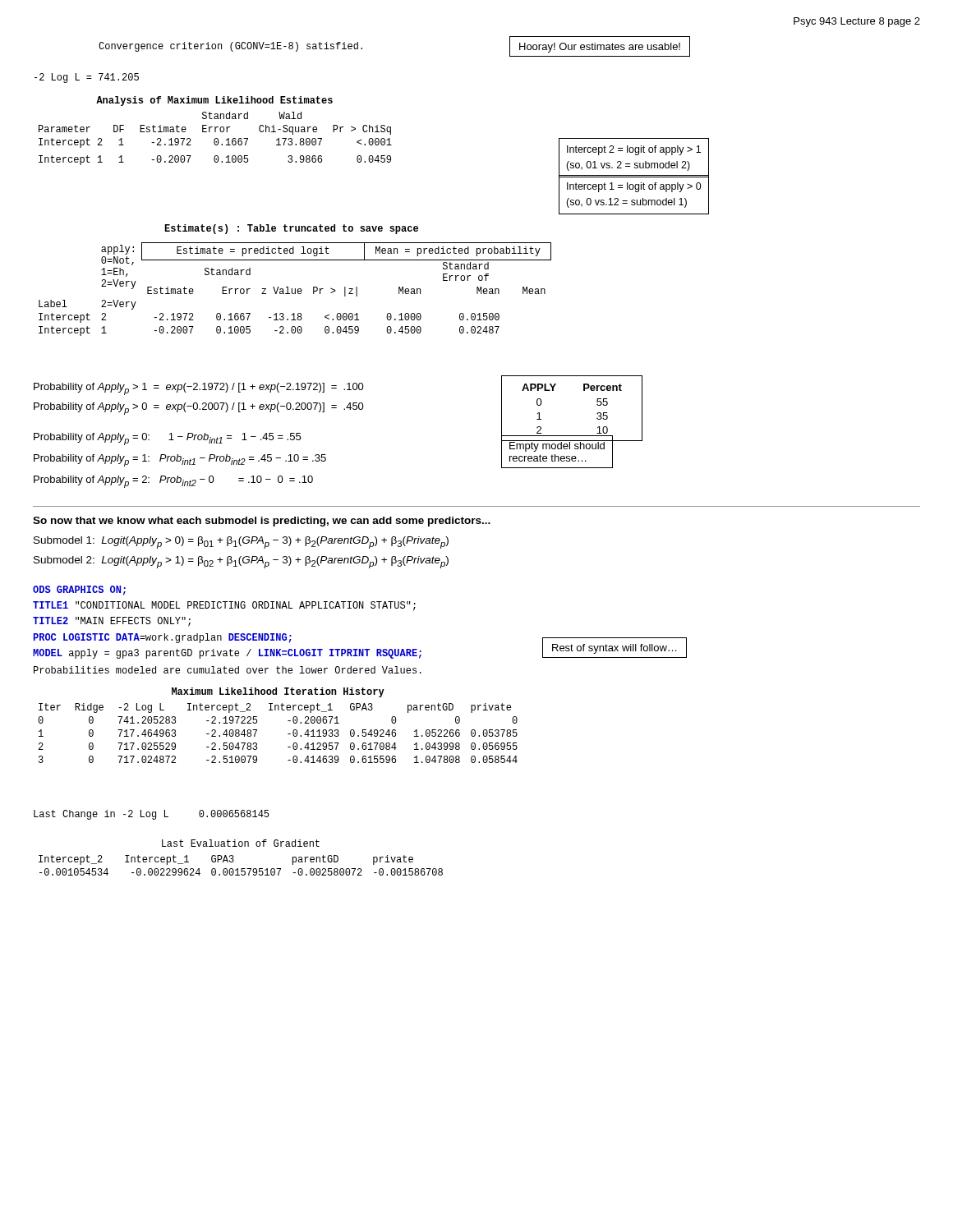This screenshot has width=953, height=1232.
Task: Find the text block with the text "Intercept 2 = logit of"
Action: click(634, 157)
